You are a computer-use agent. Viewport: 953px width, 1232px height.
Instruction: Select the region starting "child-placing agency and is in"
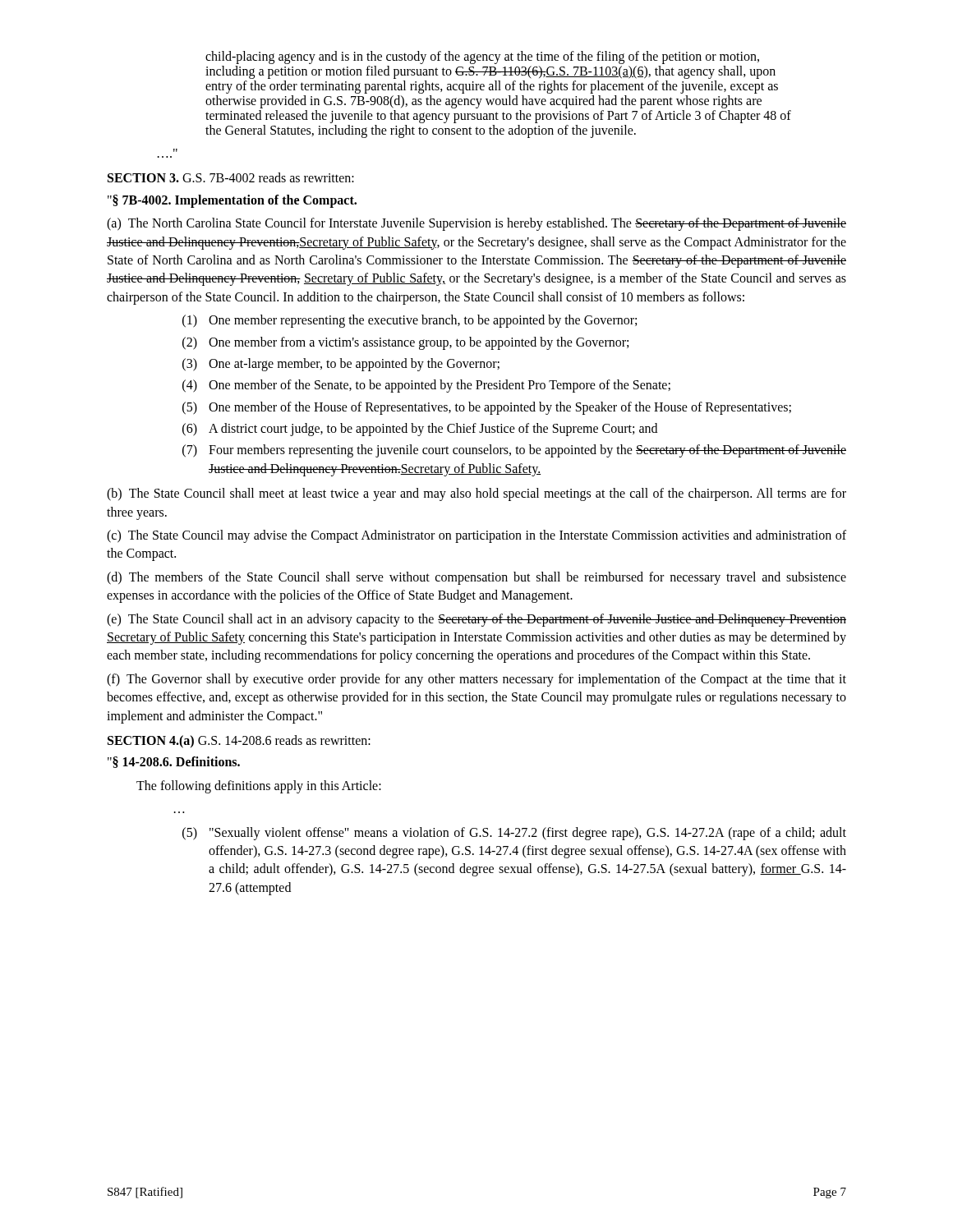pyautogui.click(x=498, y=93)
